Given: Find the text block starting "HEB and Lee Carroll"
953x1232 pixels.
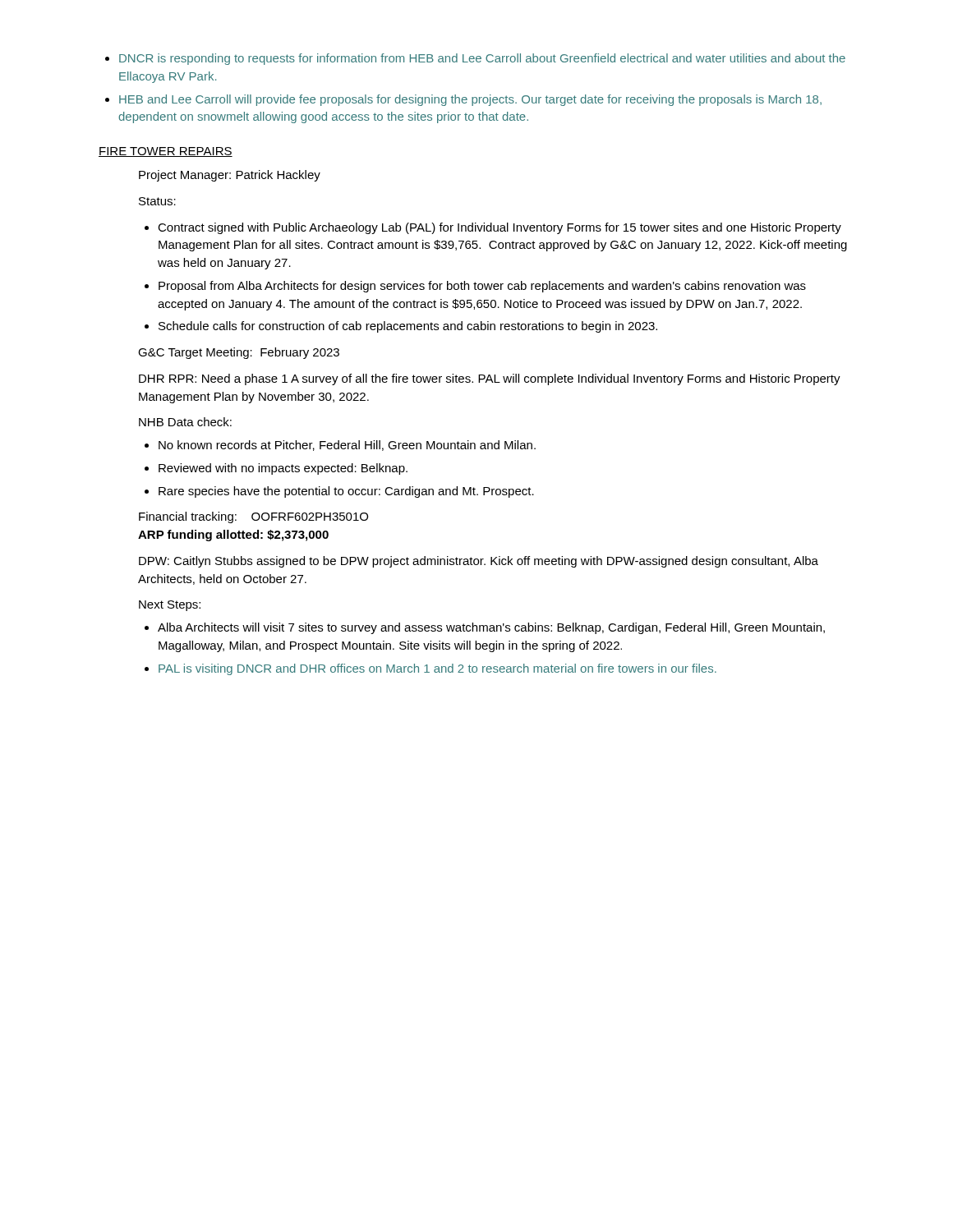Looking at the screenshot, I should pyautogui.click(x=470, y=107).
